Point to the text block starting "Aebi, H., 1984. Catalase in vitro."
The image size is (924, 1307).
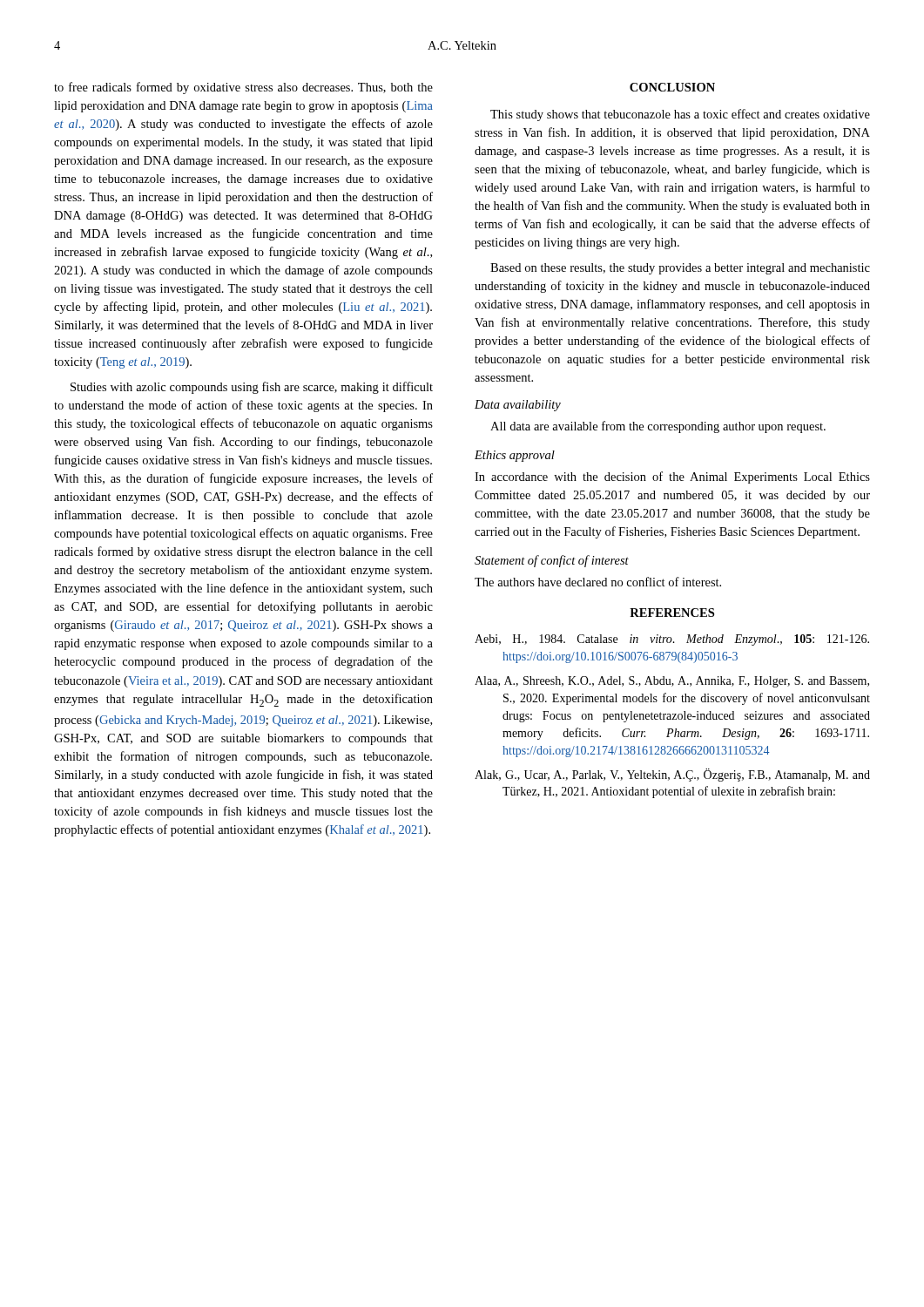pyautogui.click(x=672, y=648)
